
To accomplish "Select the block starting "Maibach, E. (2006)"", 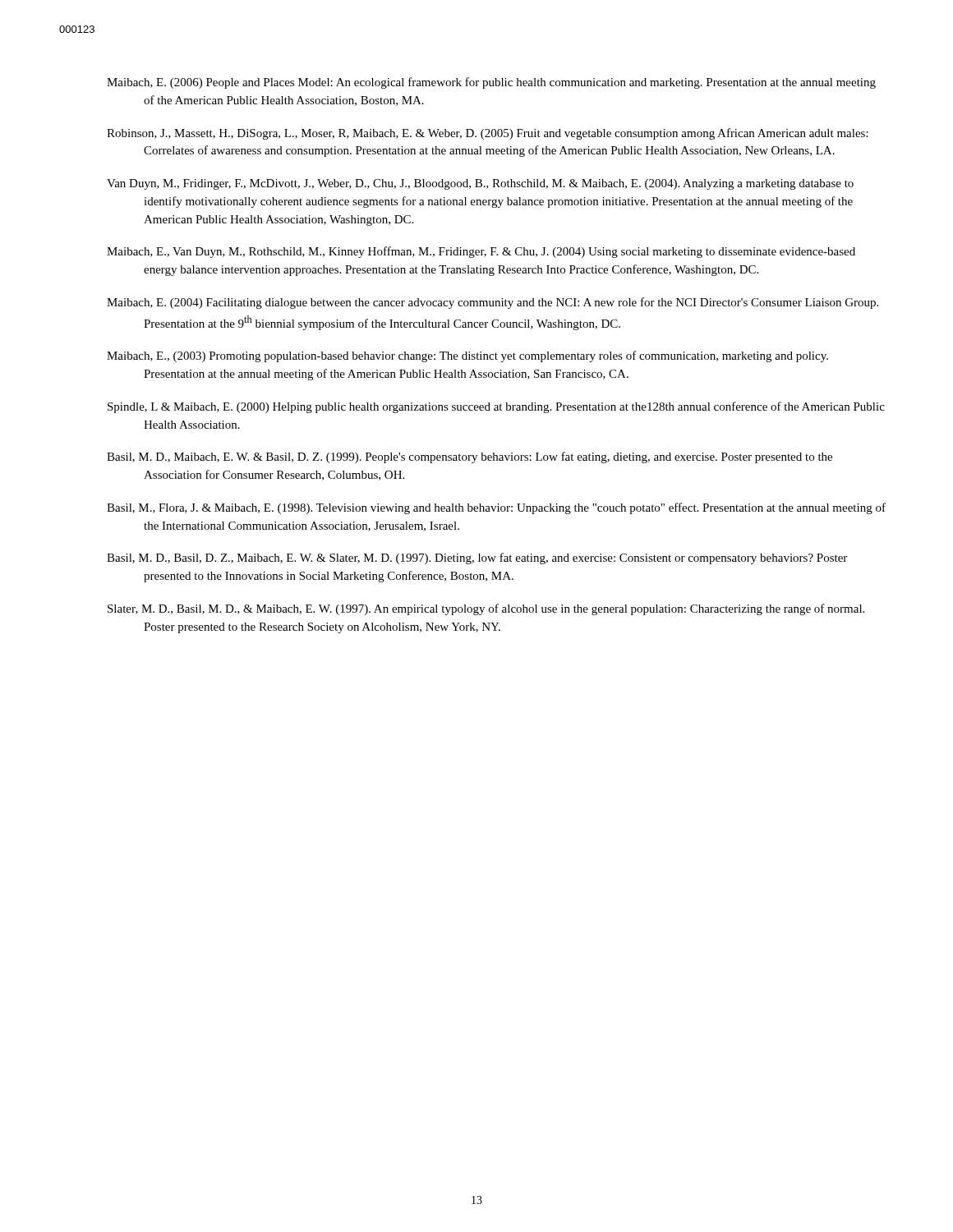I will pos(491,91).
